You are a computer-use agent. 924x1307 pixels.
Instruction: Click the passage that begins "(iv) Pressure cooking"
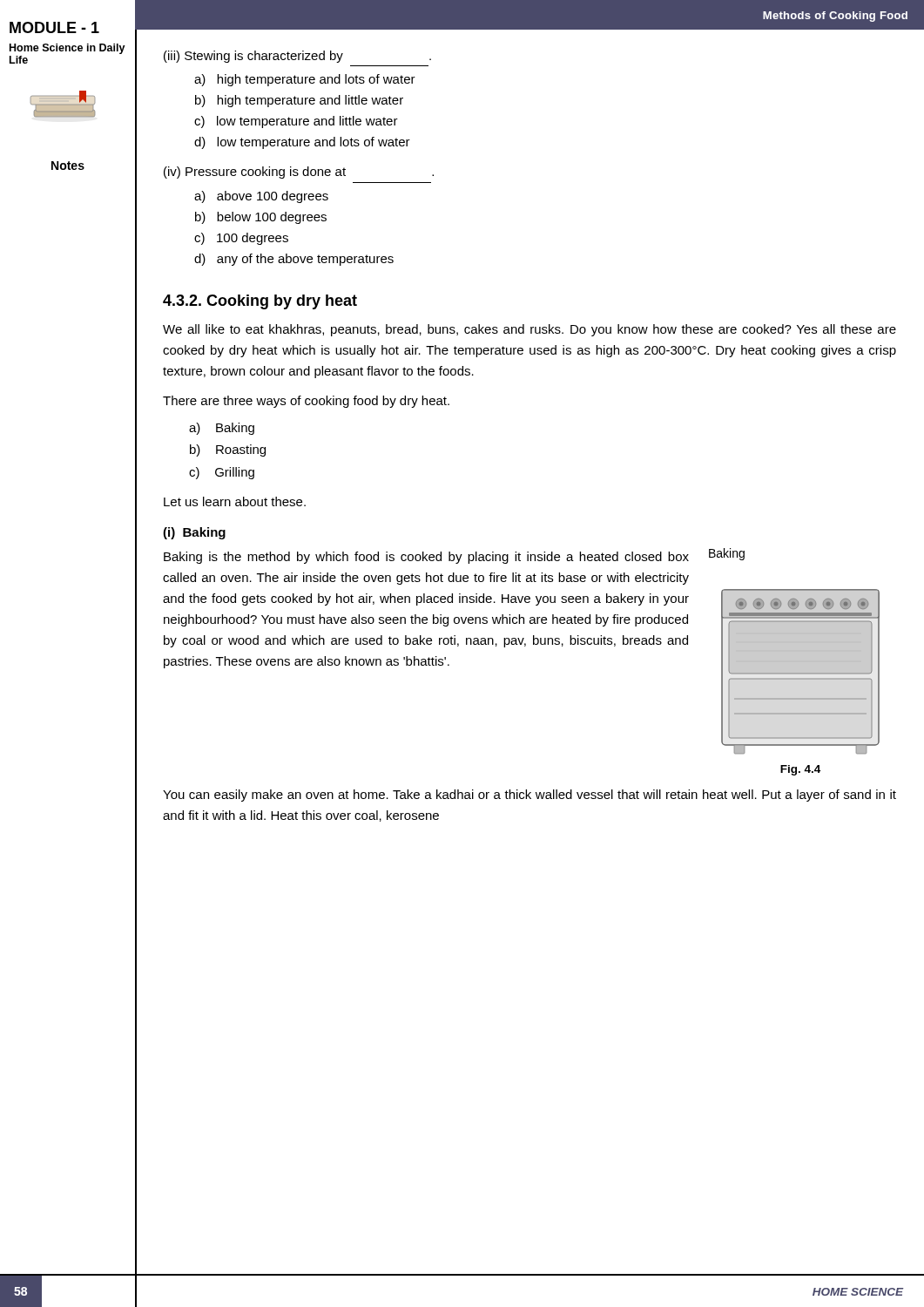tap(299, 172)
